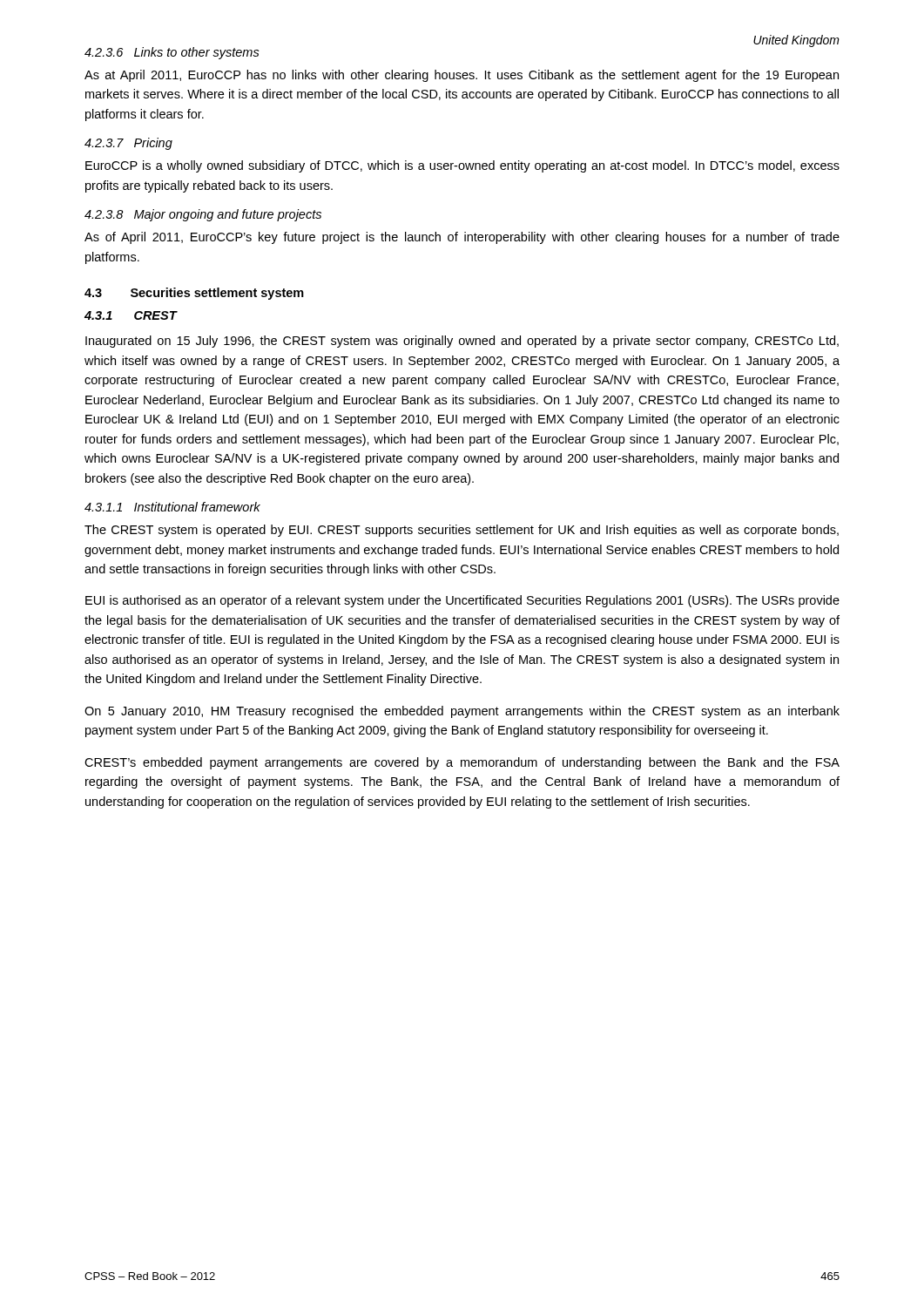924x1307 pixels.
Task: Select the region starting "4.2.3.7 Pricing"
Action: pos(128,143)
